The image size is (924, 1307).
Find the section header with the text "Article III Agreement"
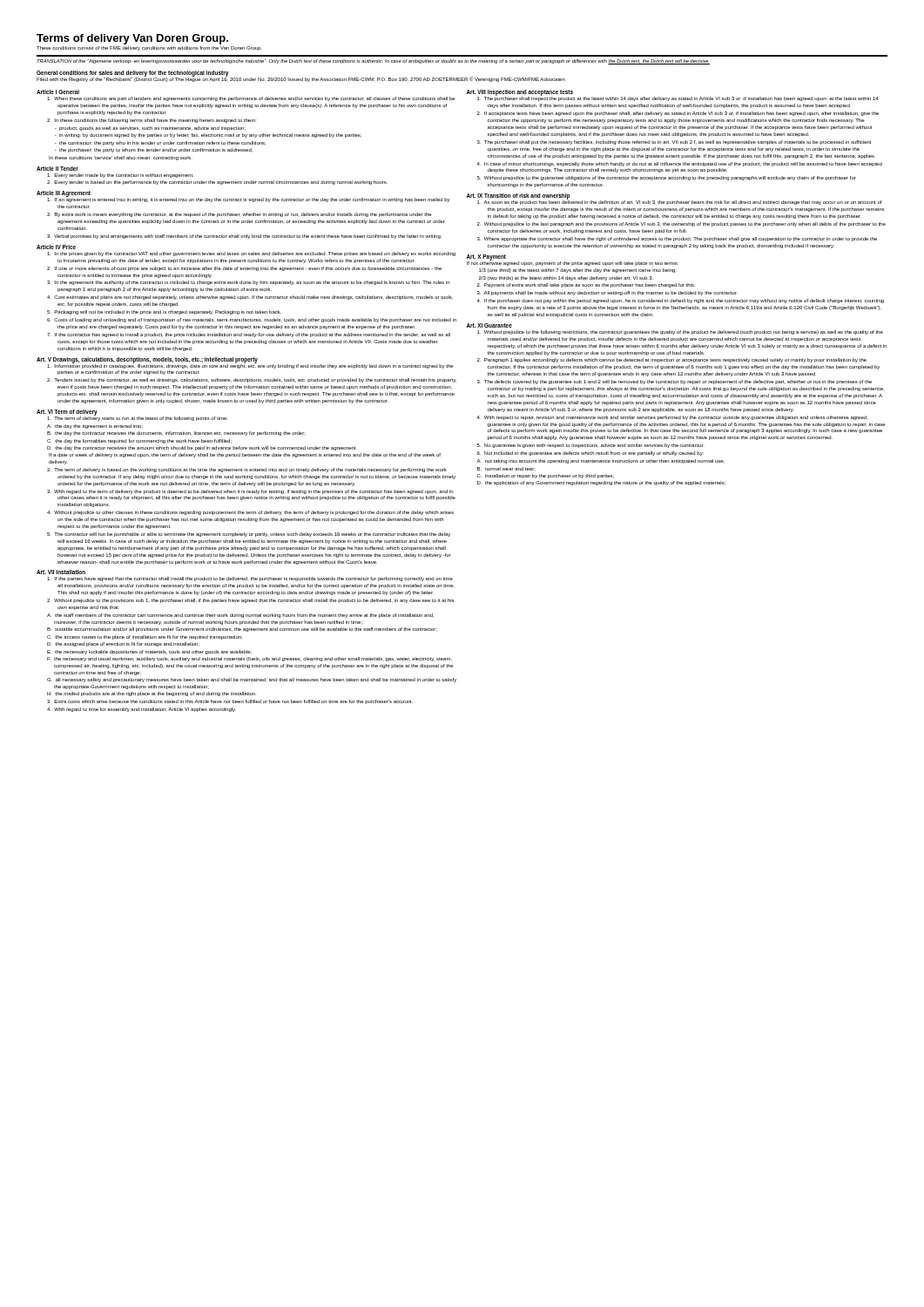(64, 193)
